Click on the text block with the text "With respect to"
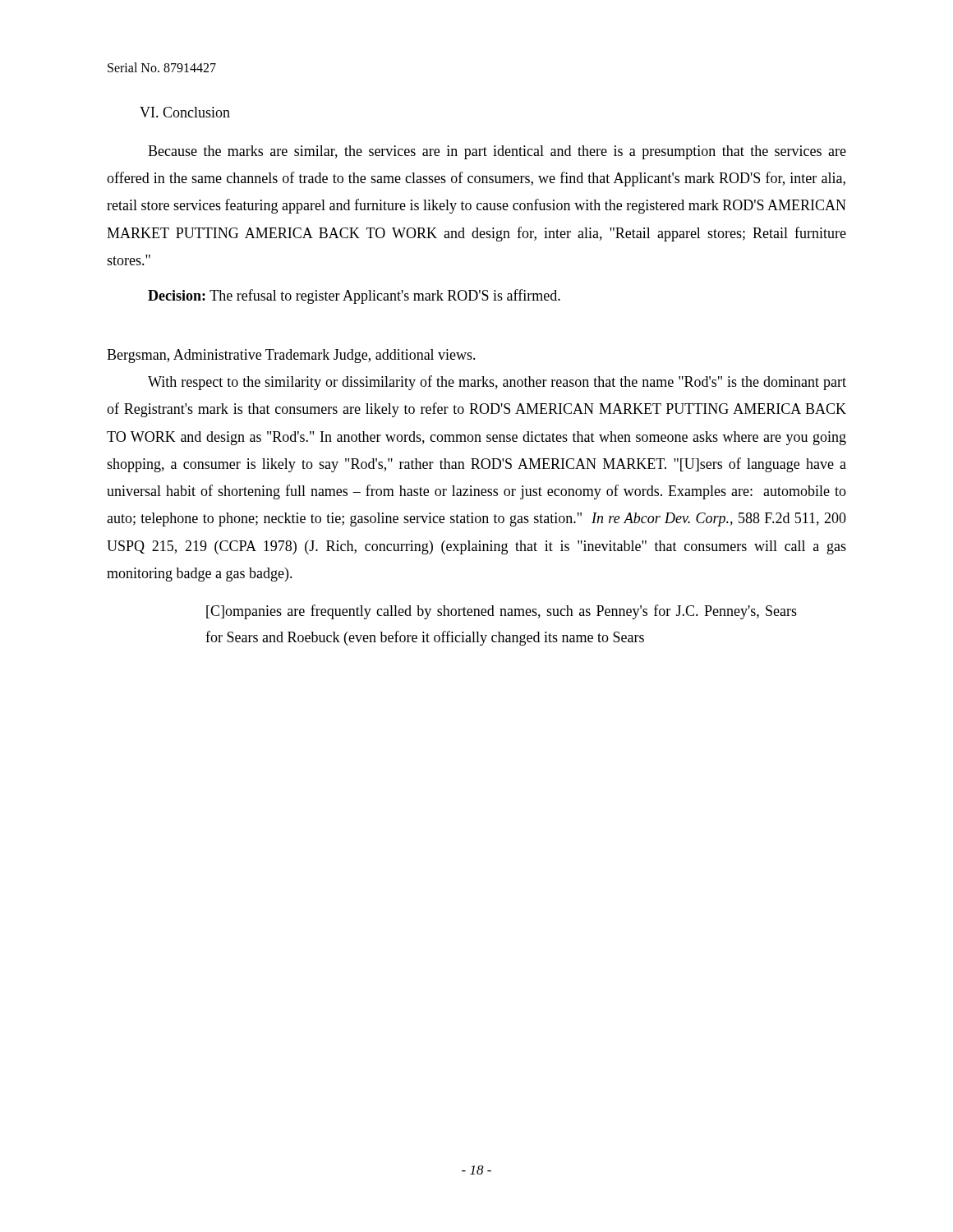 click(x=476, y=478)
